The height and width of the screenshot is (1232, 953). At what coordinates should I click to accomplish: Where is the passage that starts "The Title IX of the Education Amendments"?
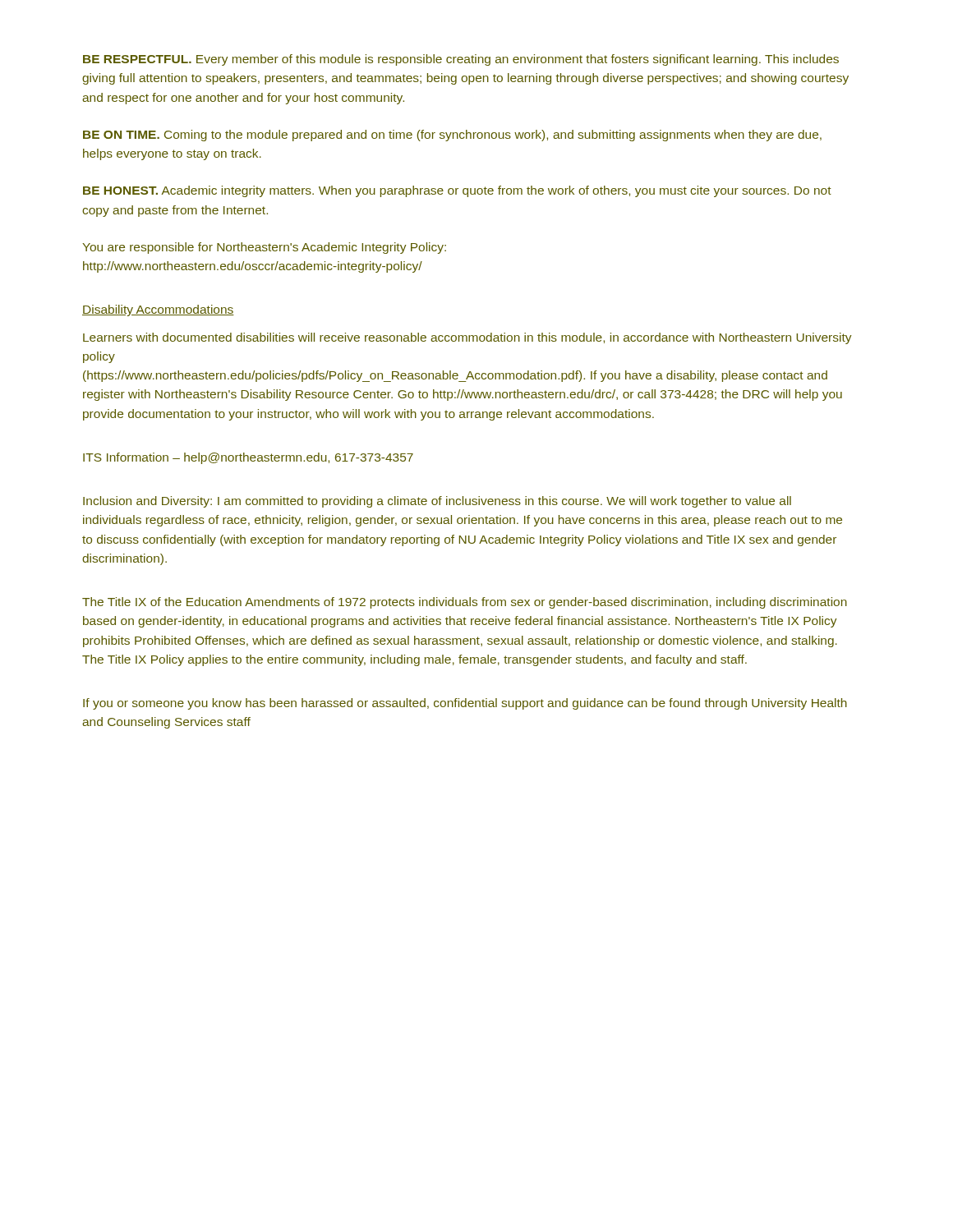coord(465,630)
